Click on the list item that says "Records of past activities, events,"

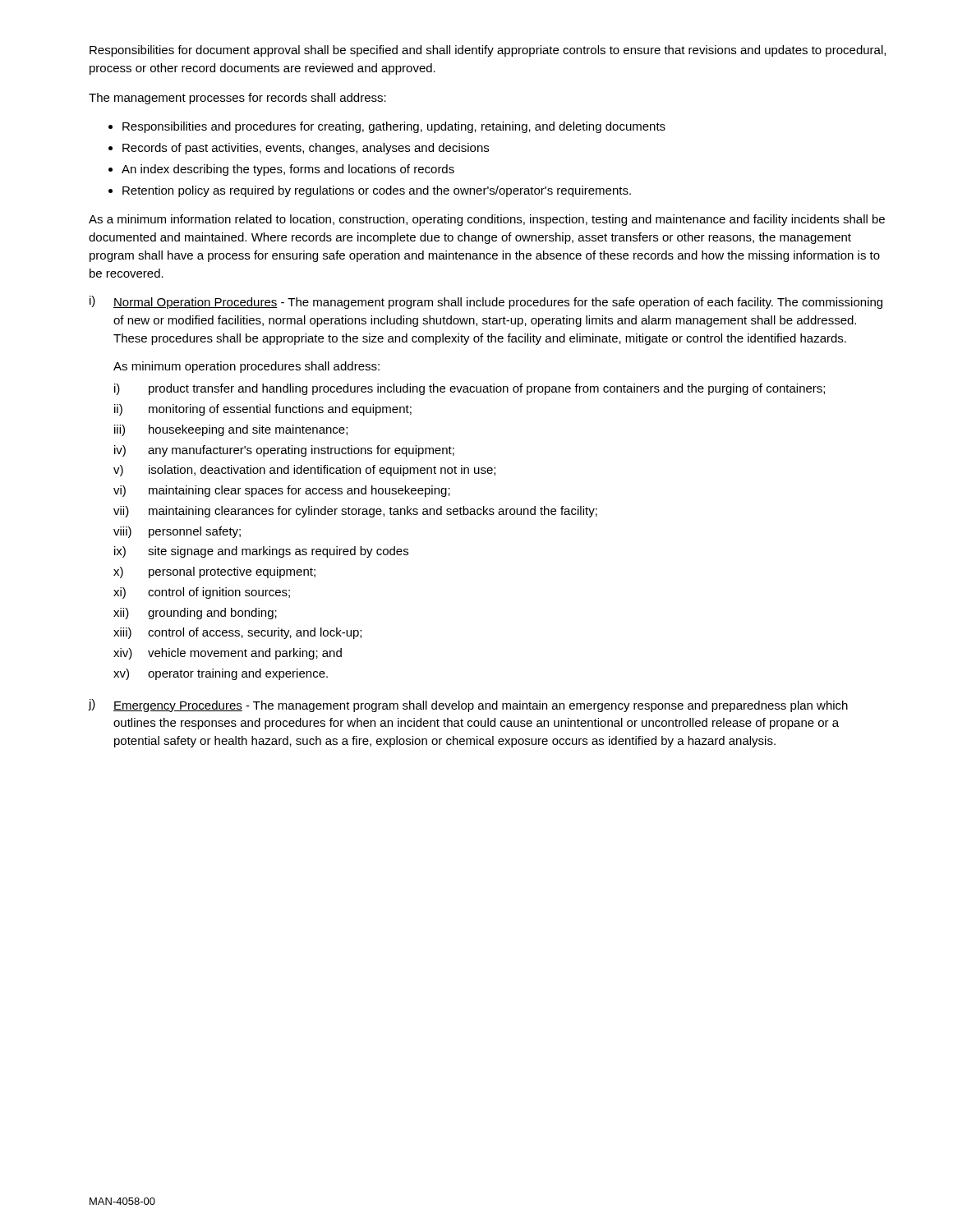tap(306, 147)
